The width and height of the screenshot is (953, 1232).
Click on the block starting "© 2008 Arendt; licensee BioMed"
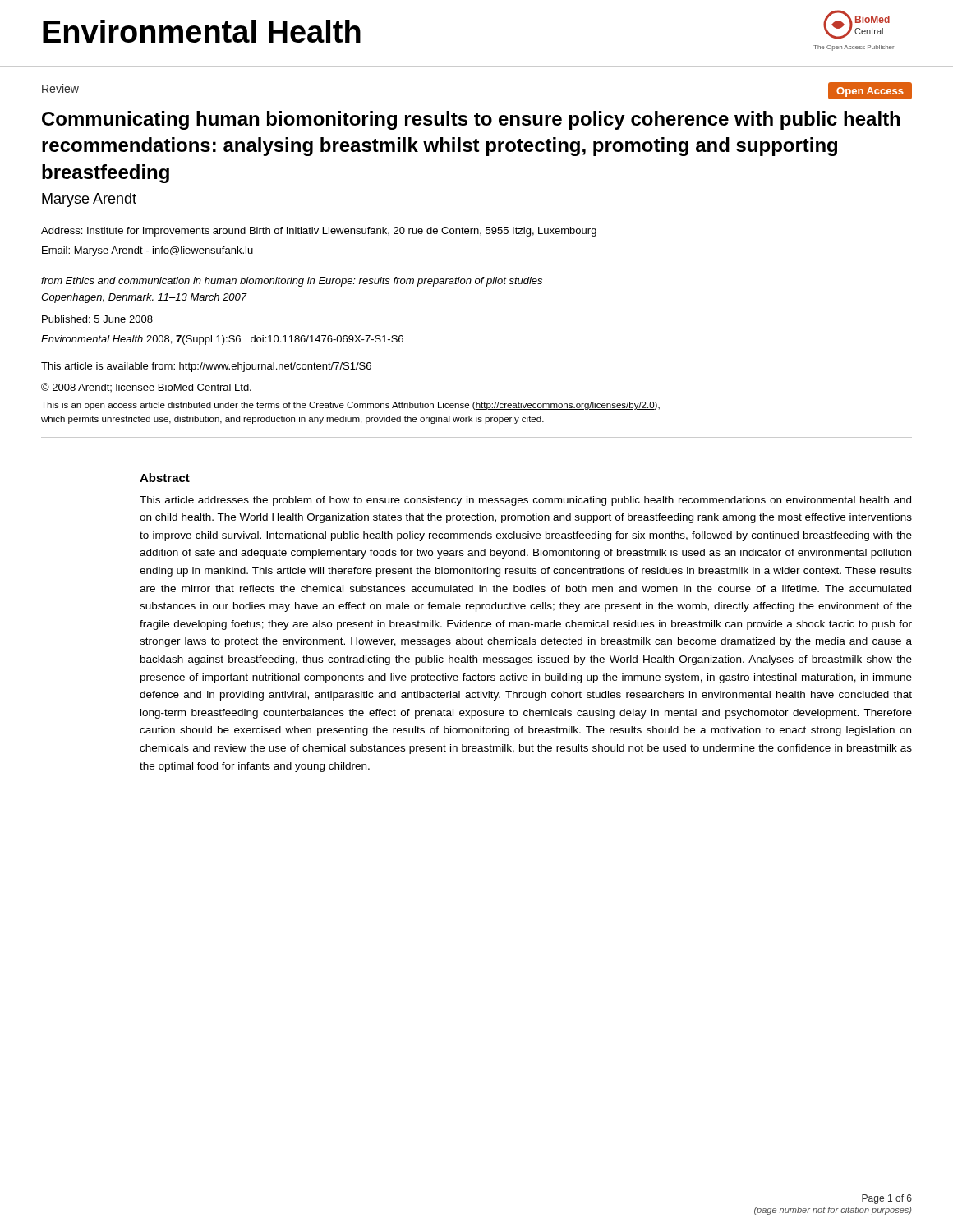(147, 387)
